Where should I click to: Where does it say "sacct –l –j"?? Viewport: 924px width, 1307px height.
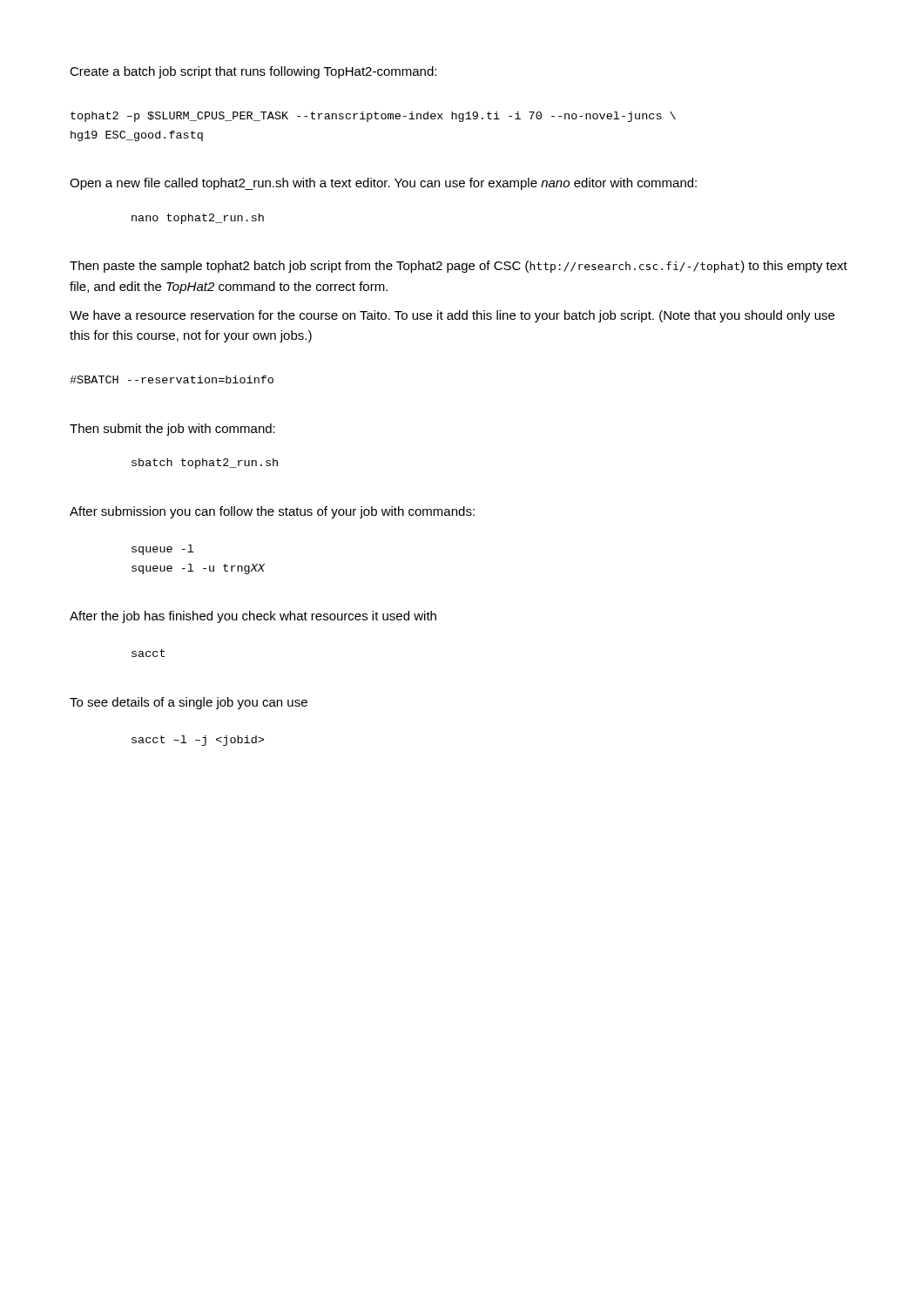(x=198, y=740)
